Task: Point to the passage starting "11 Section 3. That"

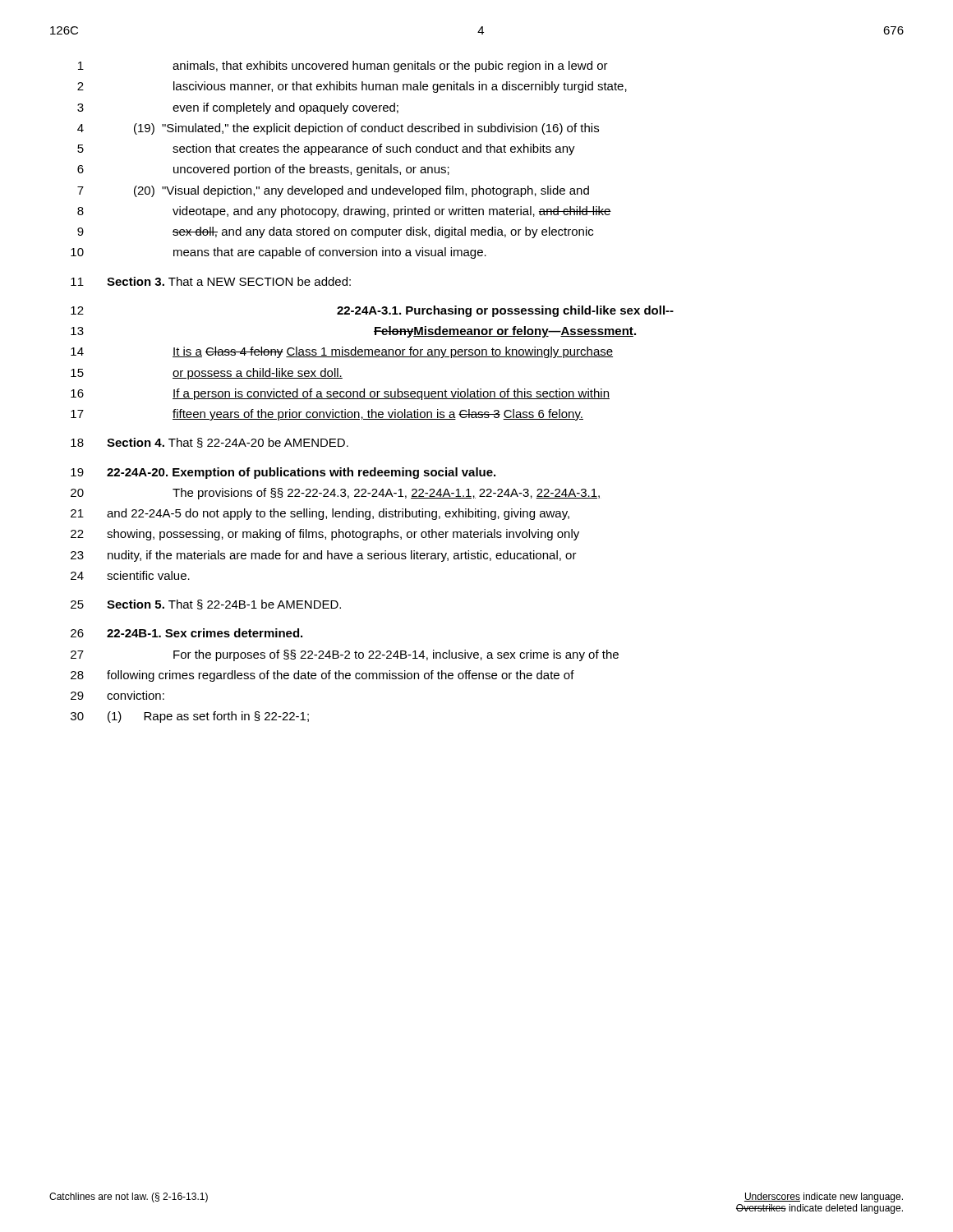Action: coord(211,281)
